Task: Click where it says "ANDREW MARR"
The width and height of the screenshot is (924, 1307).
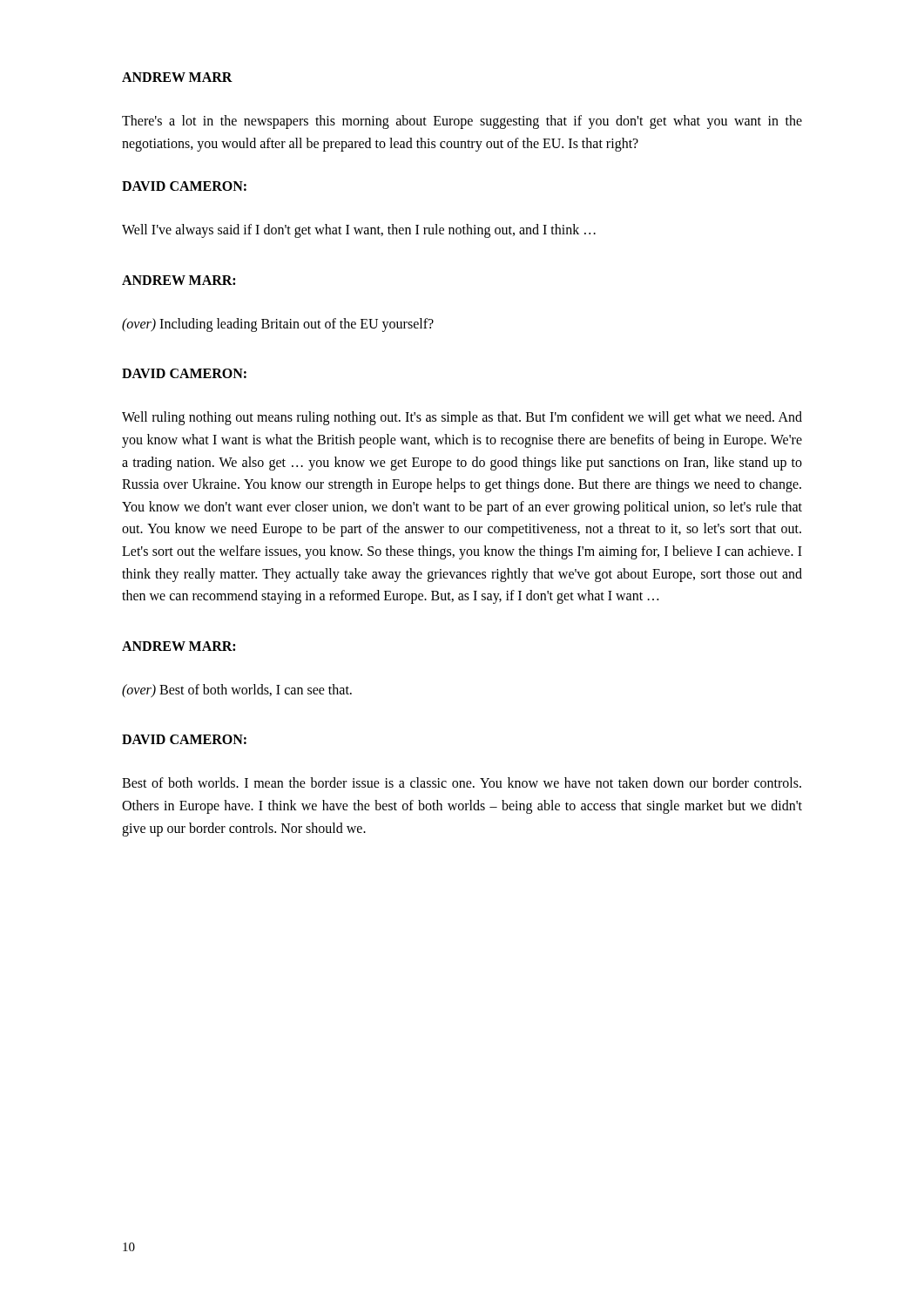Action: [x=177, y=77]
